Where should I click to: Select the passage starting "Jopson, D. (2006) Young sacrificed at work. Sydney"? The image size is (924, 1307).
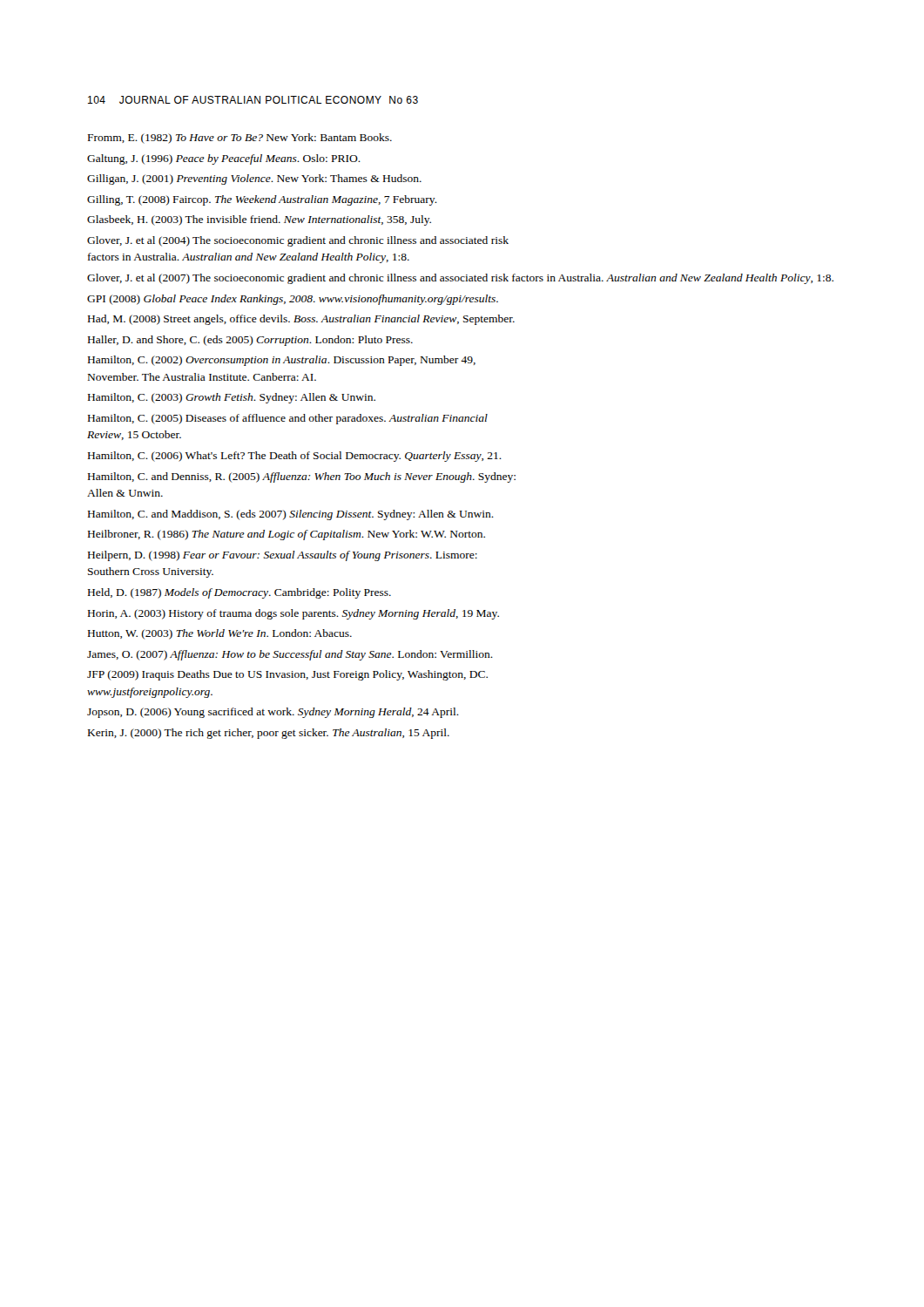273,712
